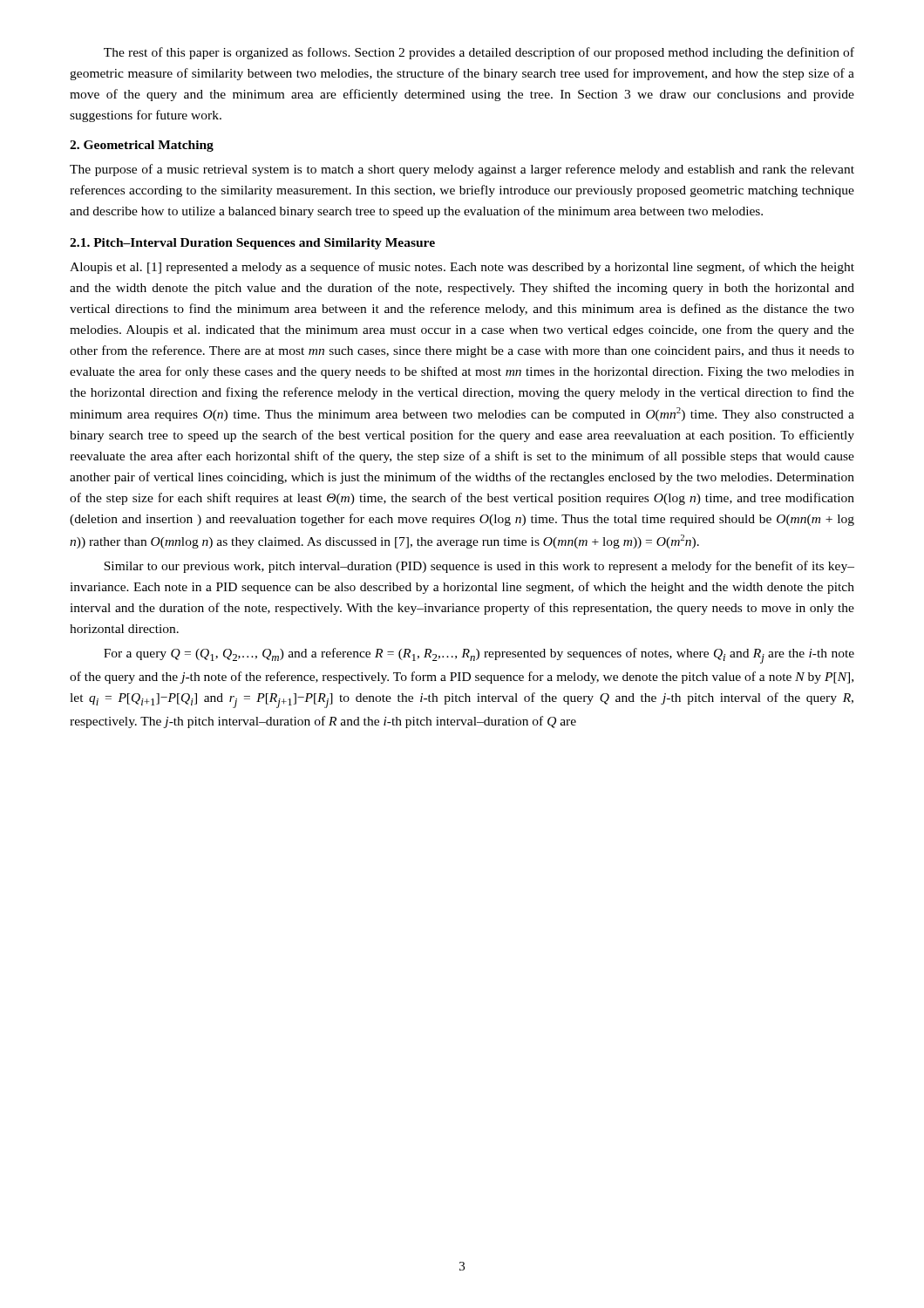Find the block on this page that starts "Aloupis et al. [1] represented"

click(462, 404)
